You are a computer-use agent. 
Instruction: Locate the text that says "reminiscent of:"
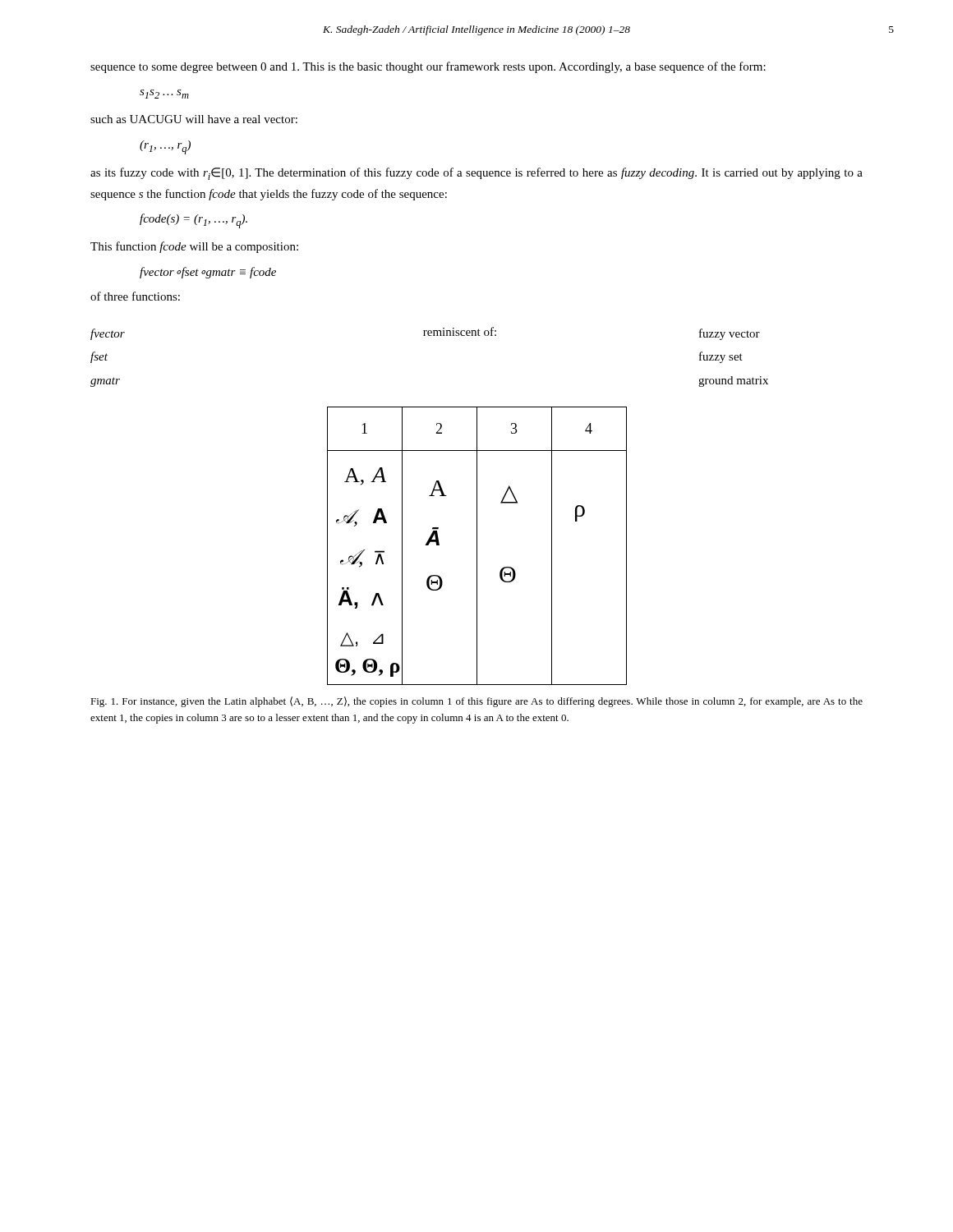(x=460, y=332)
